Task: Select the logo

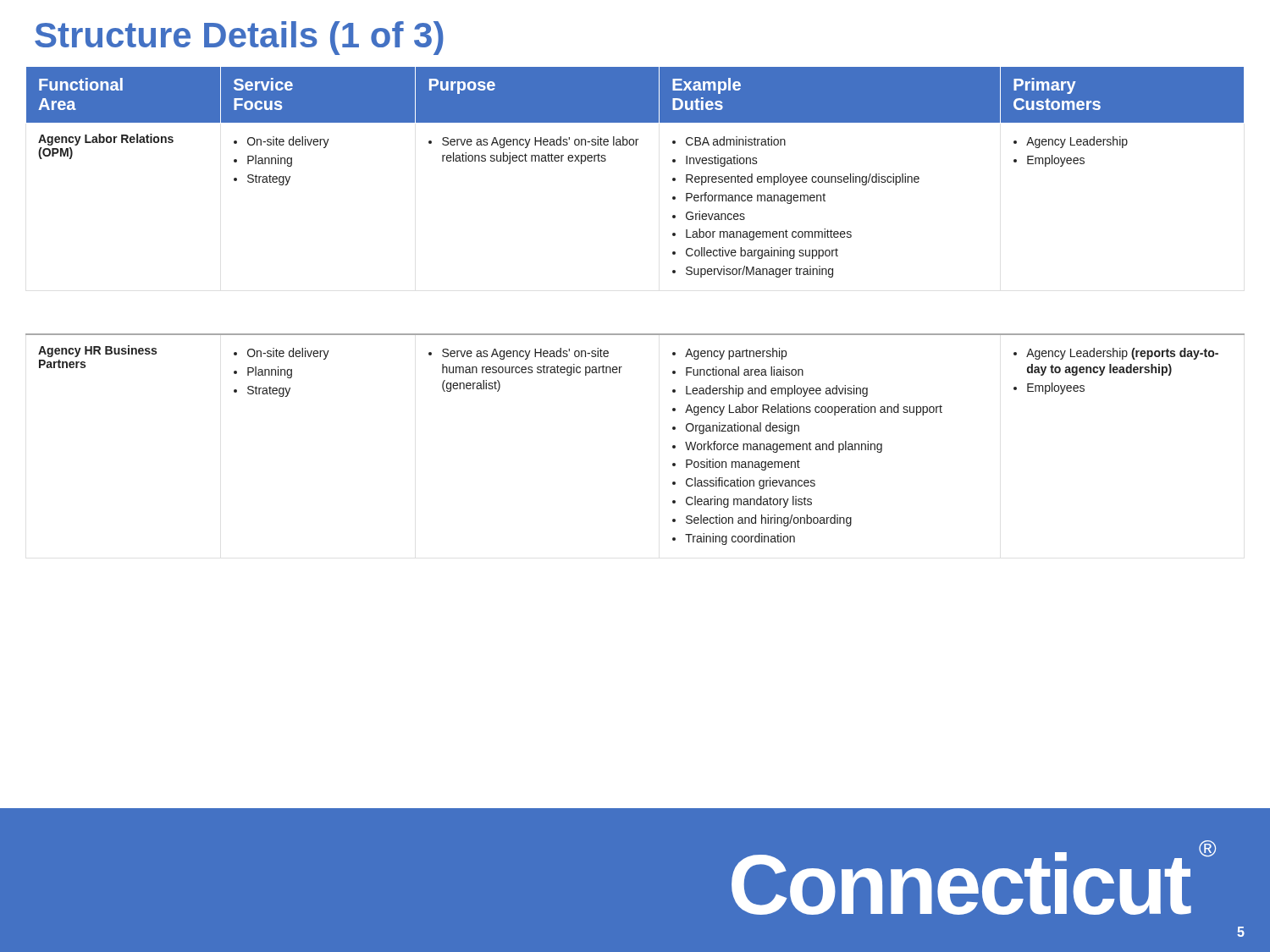Action: point(999,880)
